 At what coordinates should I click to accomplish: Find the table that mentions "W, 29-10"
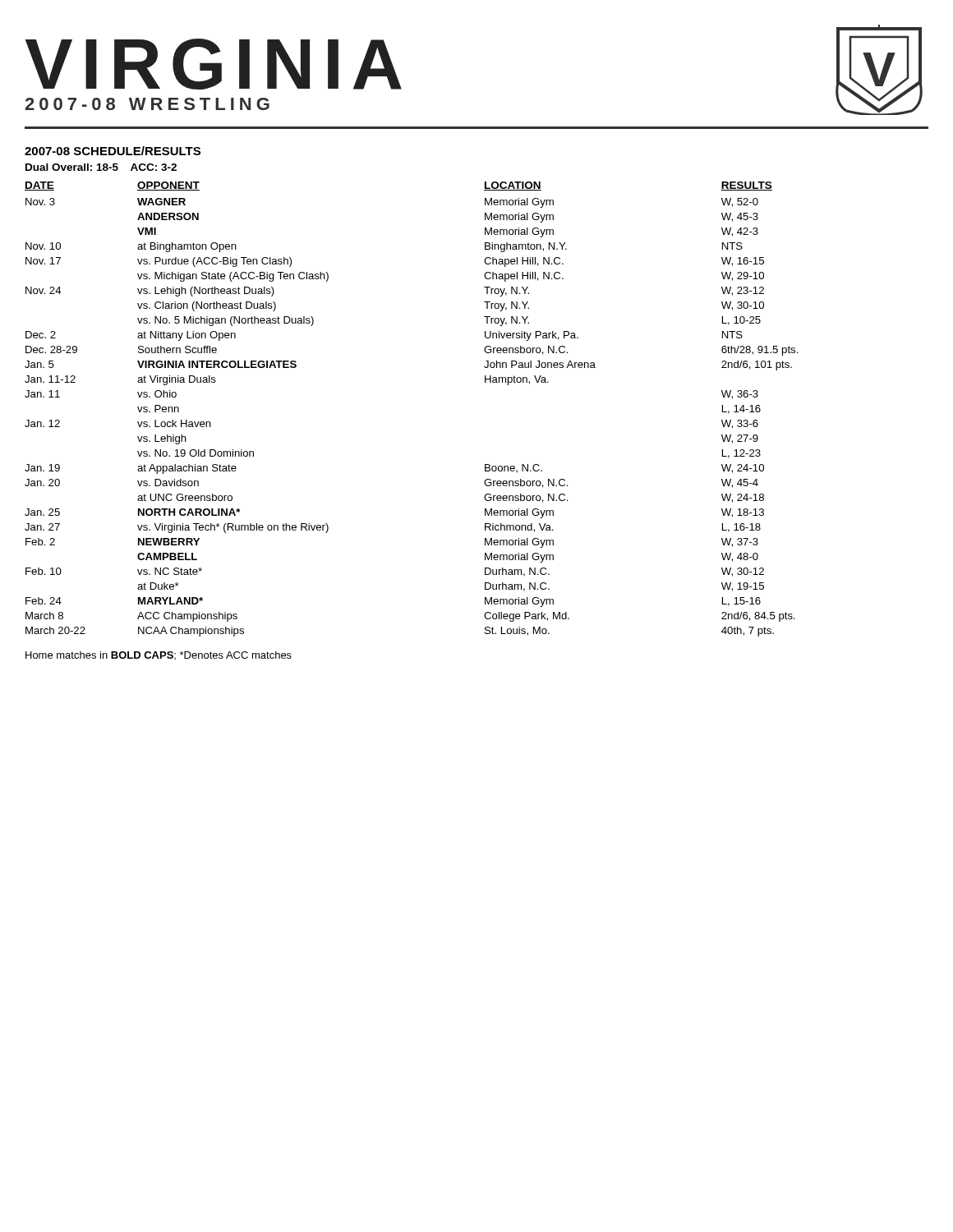click(476, 408)
